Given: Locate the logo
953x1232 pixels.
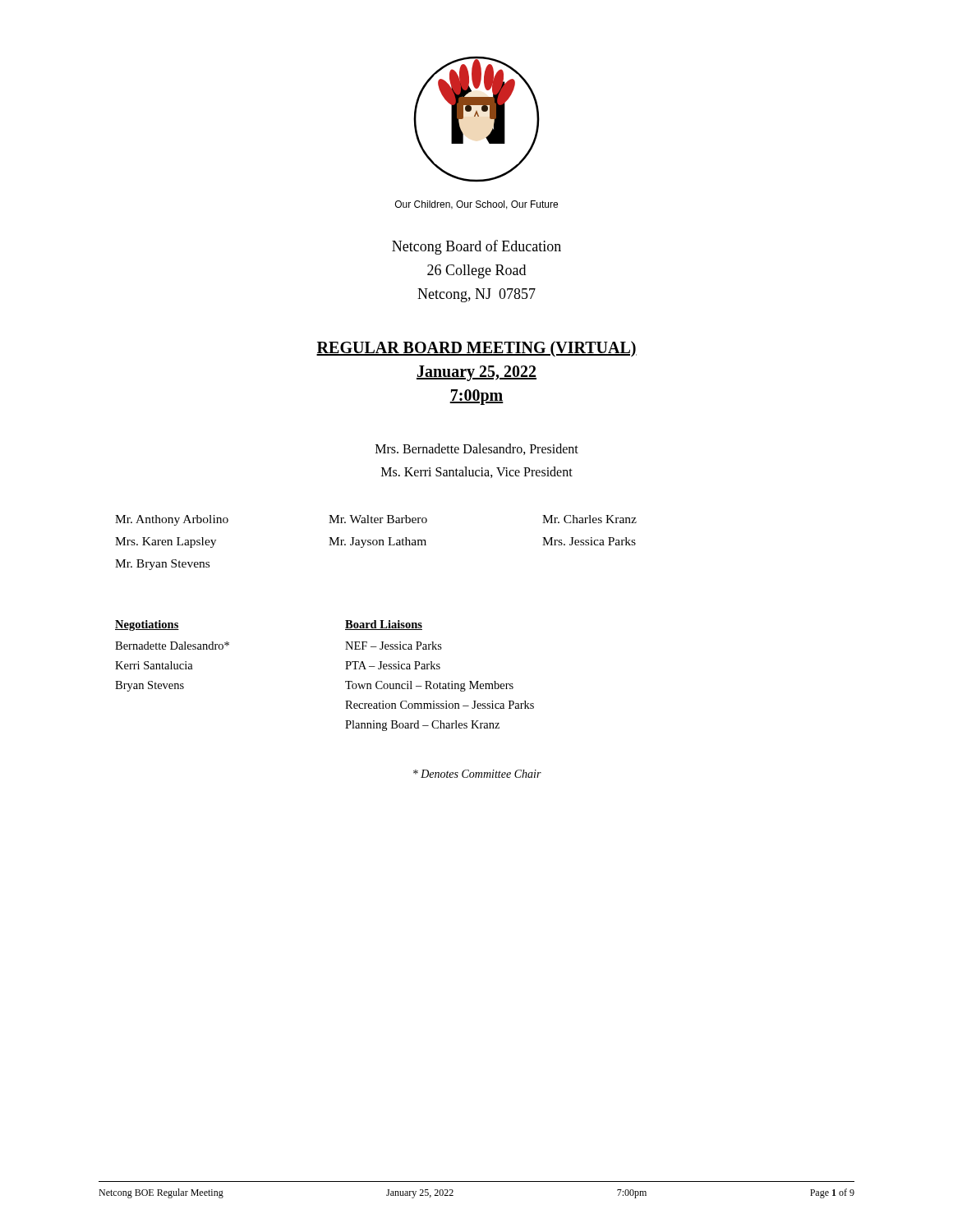Looking at the screenshot, I should tap(476, 121).
